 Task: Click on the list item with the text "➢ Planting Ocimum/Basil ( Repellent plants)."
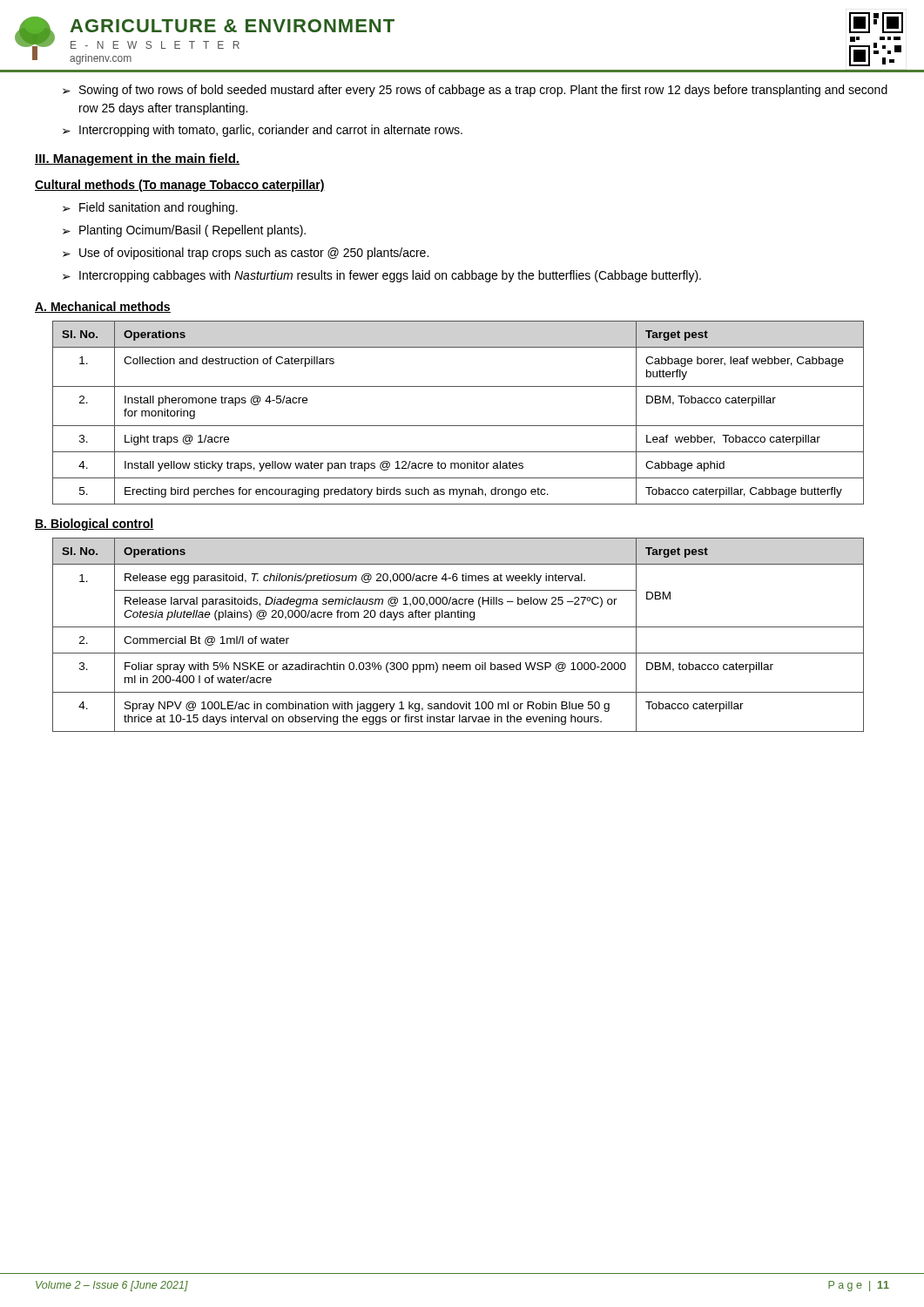click(184, 231)
